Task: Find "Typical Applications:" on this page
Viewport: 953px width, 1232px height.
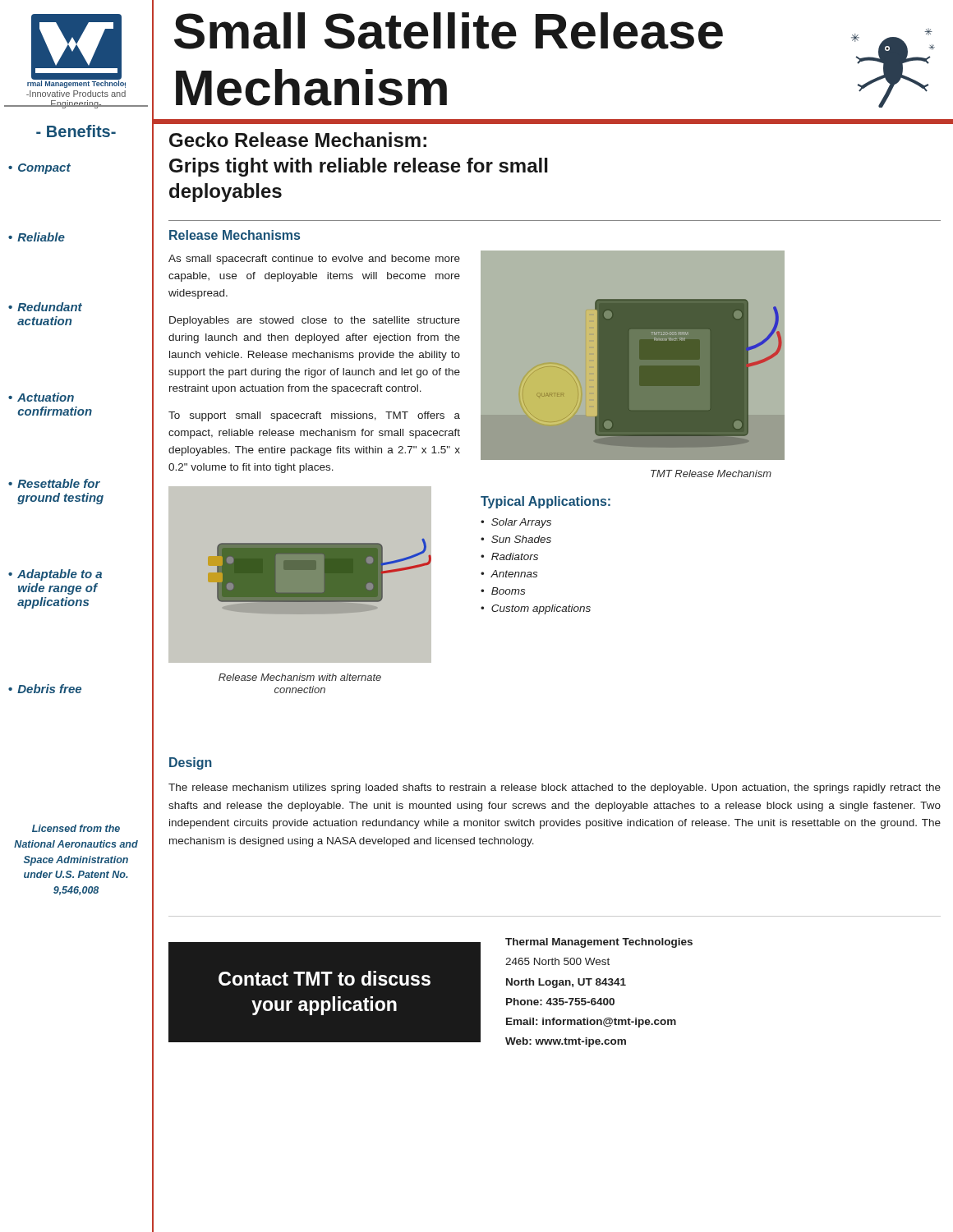Action: 546,501
